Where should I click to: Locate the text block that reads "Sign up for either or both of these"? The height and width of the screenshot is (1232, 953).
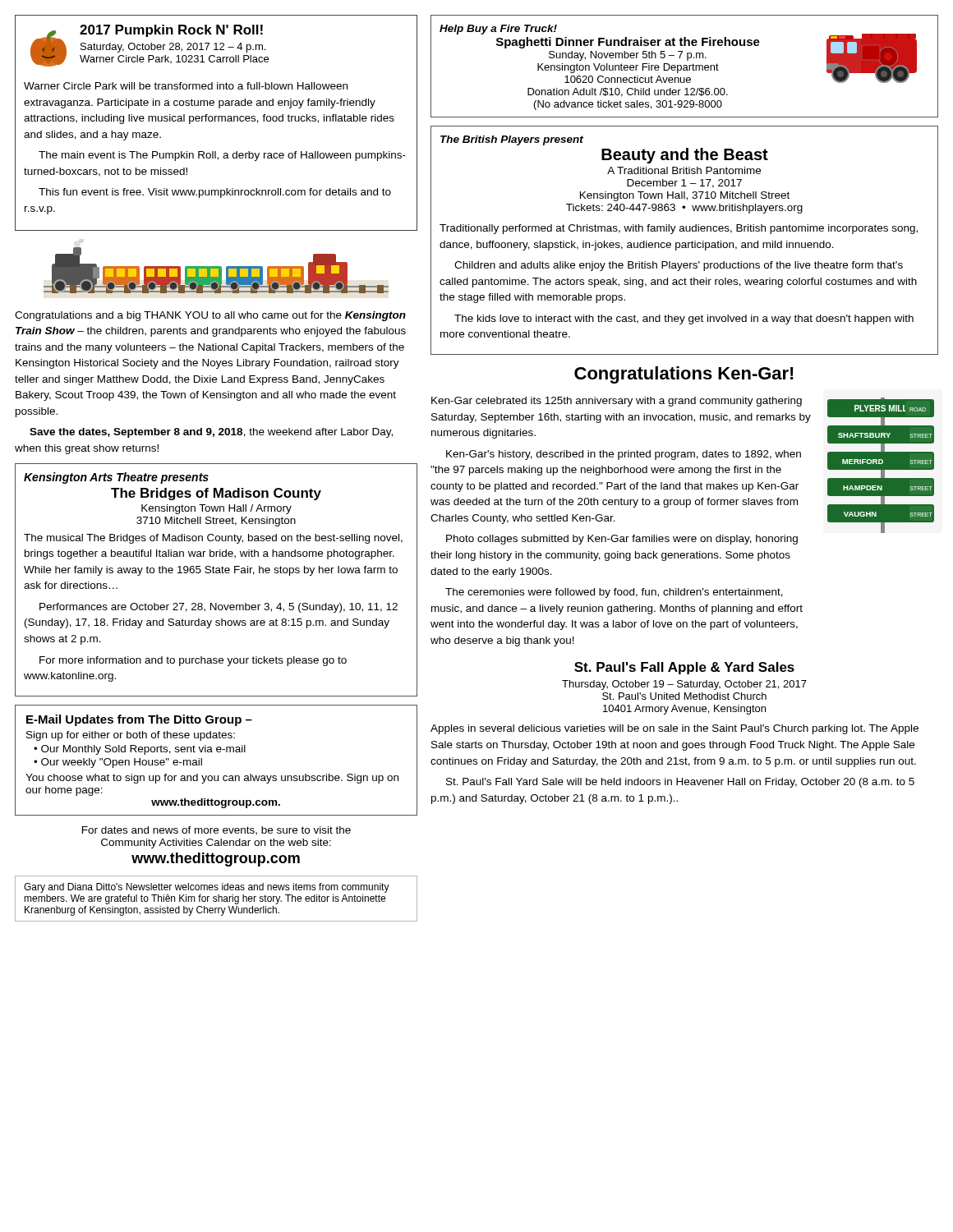click(x=131, y=734)
